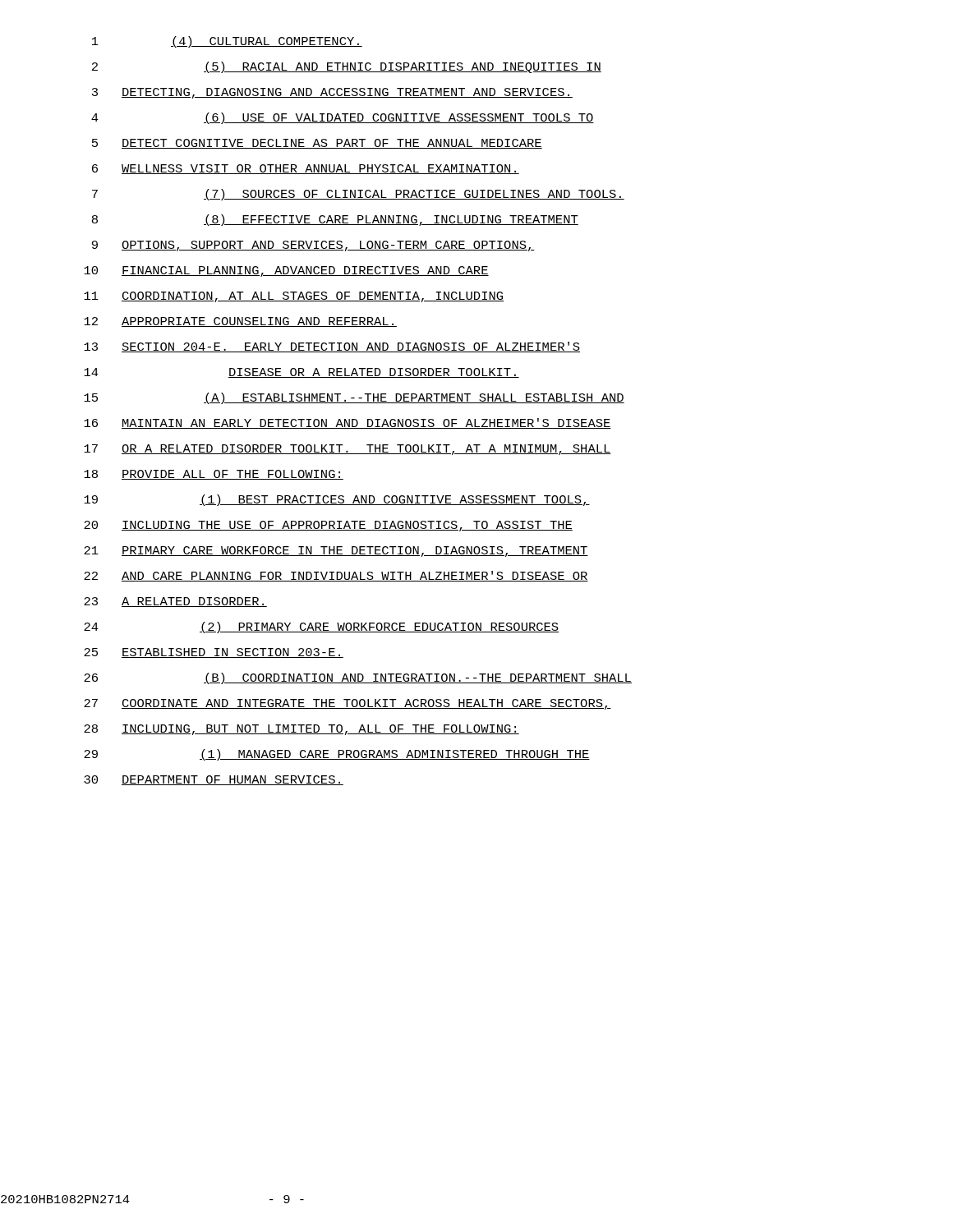
Task: Select the region starting "22 AND CARE PLANNING FOR INDIVIDUALS"
Action: (x=476, y=577)
